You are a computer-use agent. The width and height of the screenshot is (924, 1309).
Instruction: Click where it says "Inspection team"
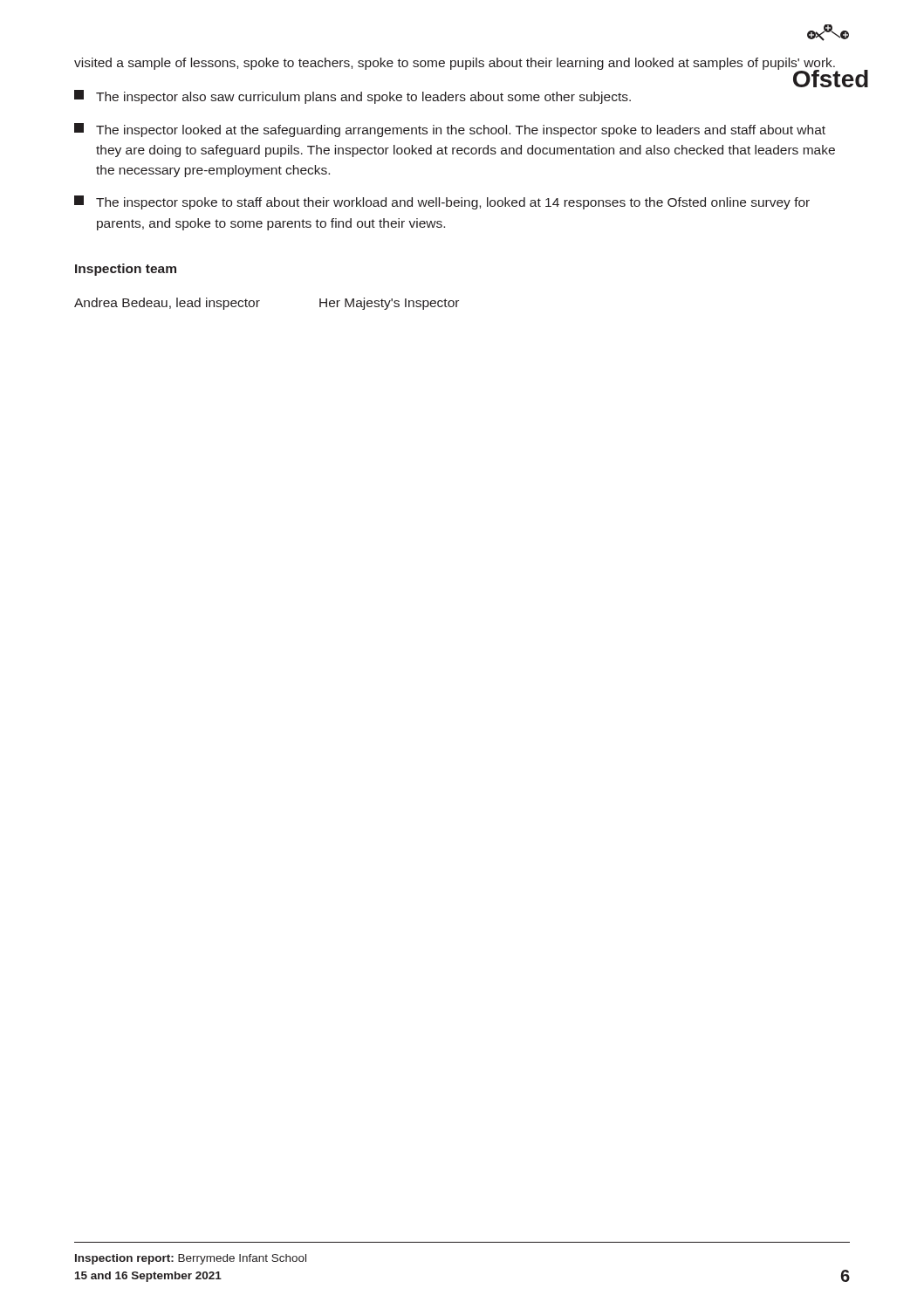[x=126, y=268]
